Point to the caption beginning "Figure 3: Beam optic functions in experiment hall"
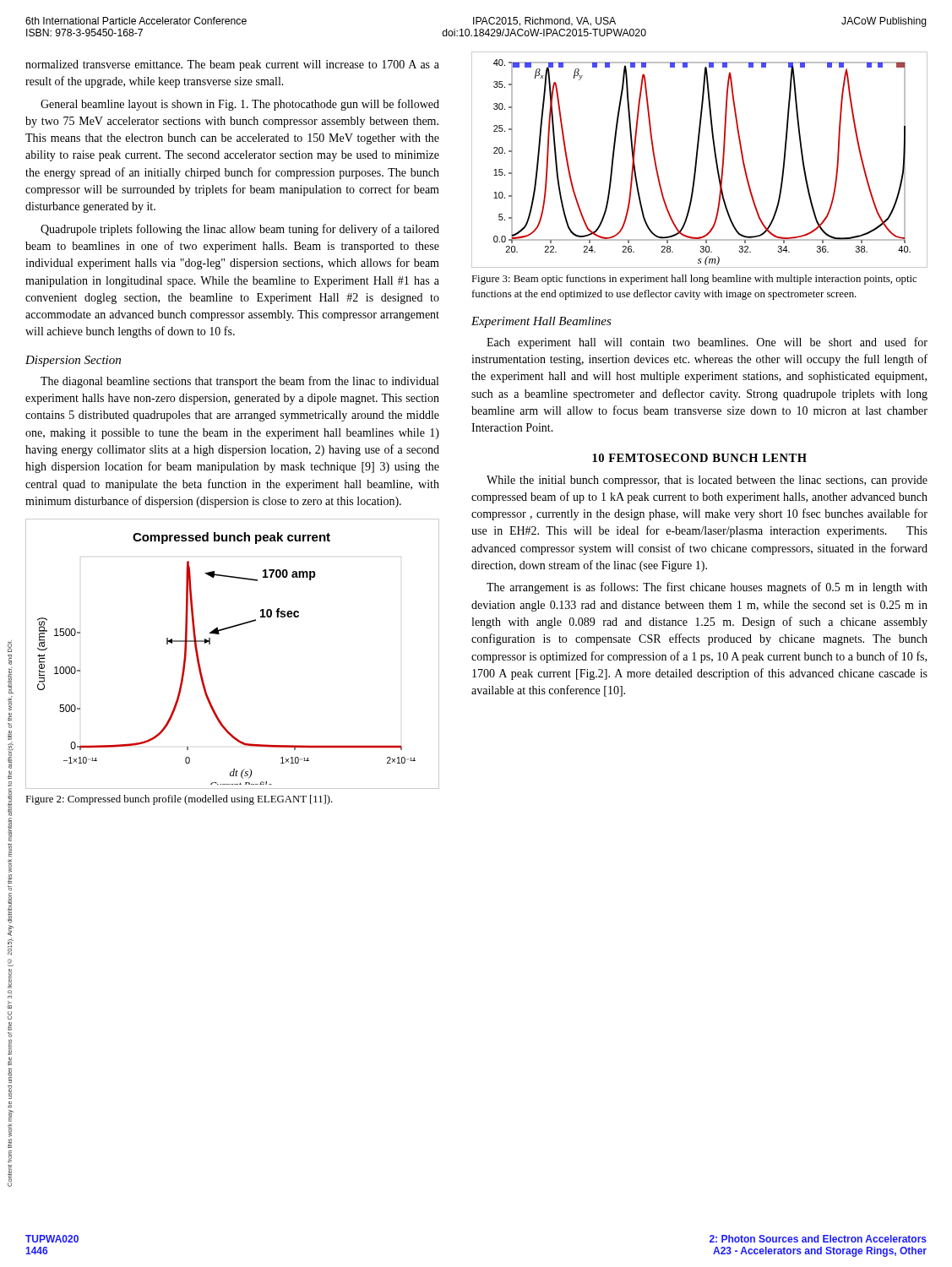Viewport: 952px width, 1267px height. [x=694, y=286]
